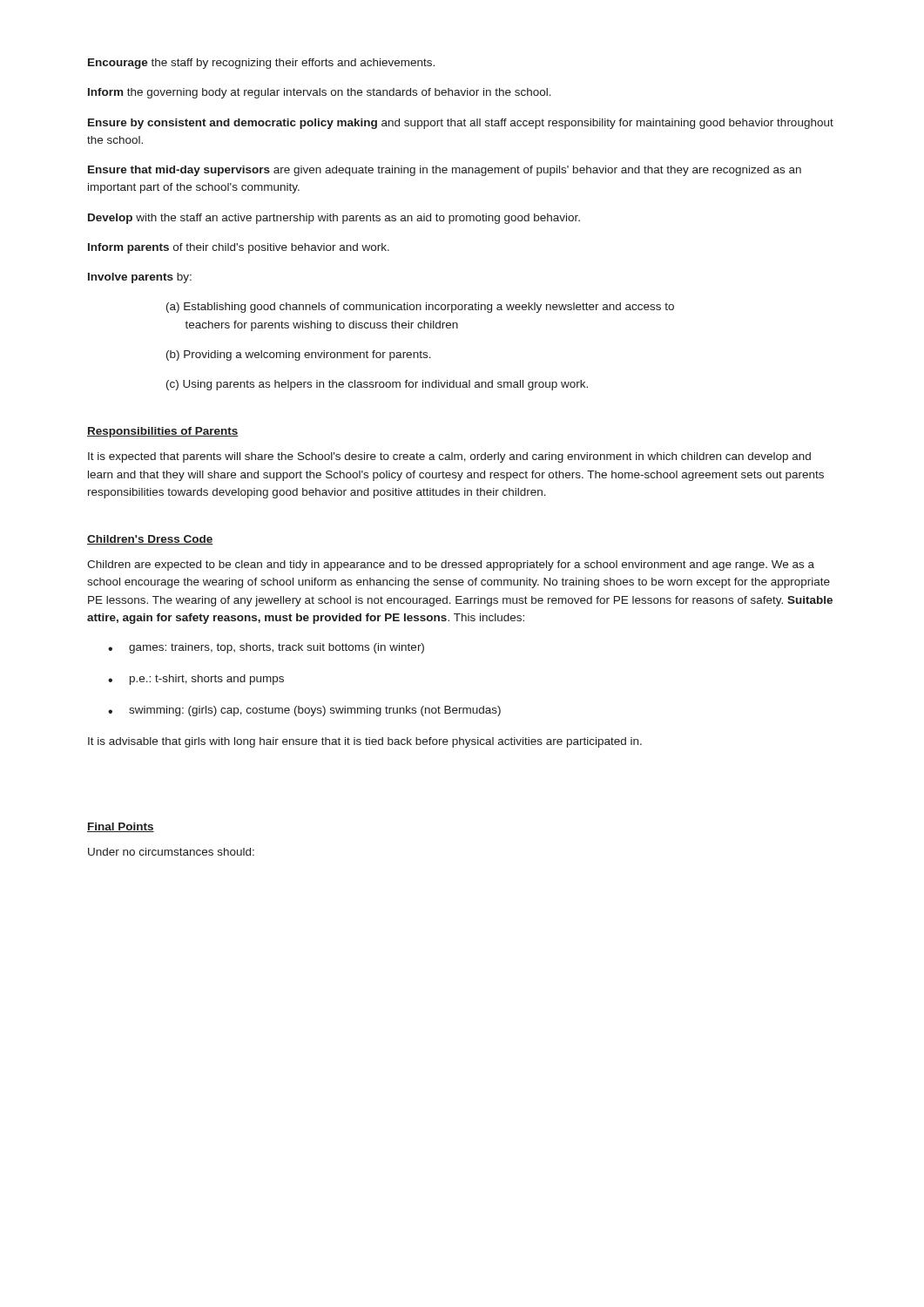Point to the block beginning "Ensure that mid-day supervisors are given"

[444, 178]
